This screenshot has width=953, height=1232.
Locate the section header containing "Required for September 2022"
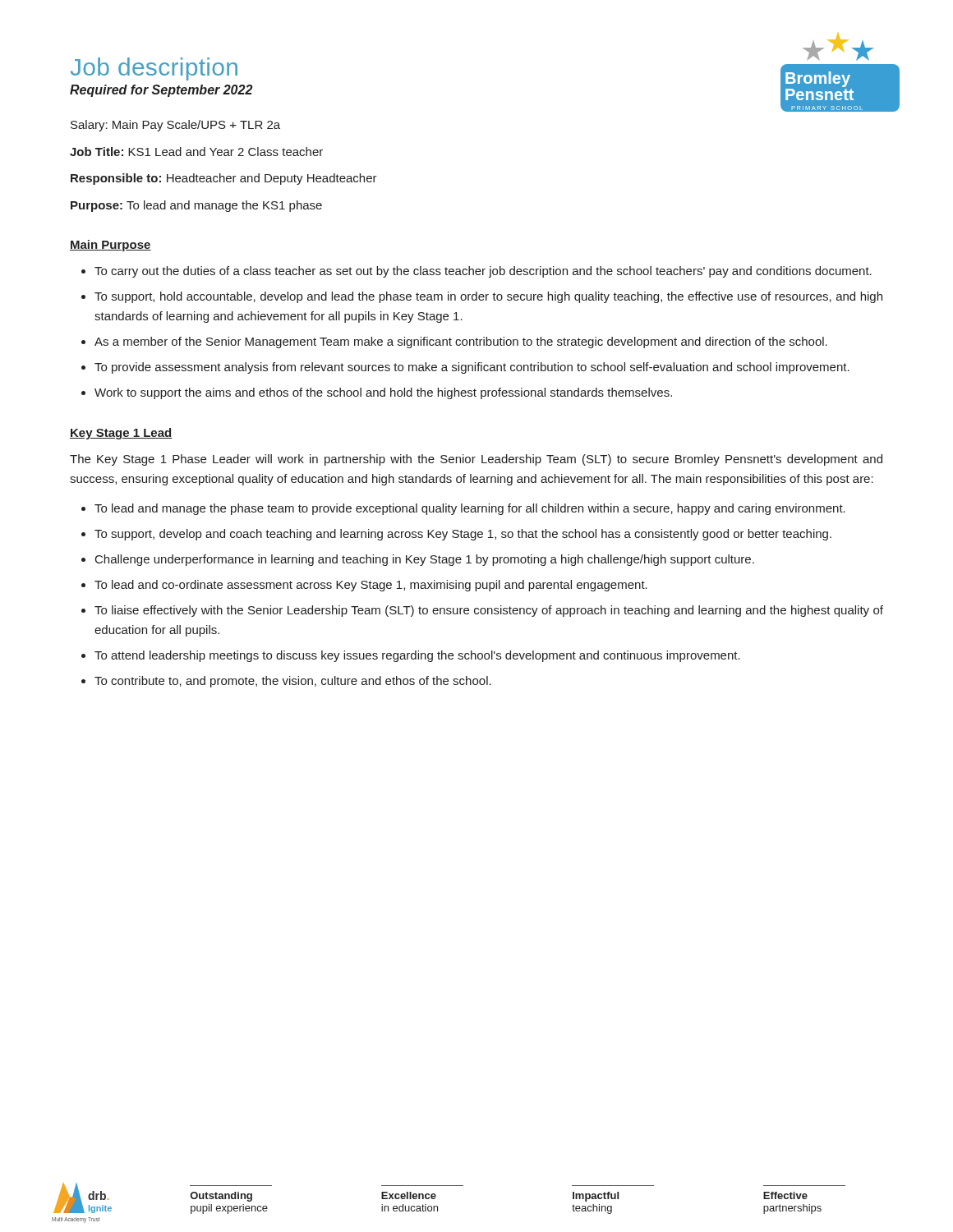[x=164, y=90]
